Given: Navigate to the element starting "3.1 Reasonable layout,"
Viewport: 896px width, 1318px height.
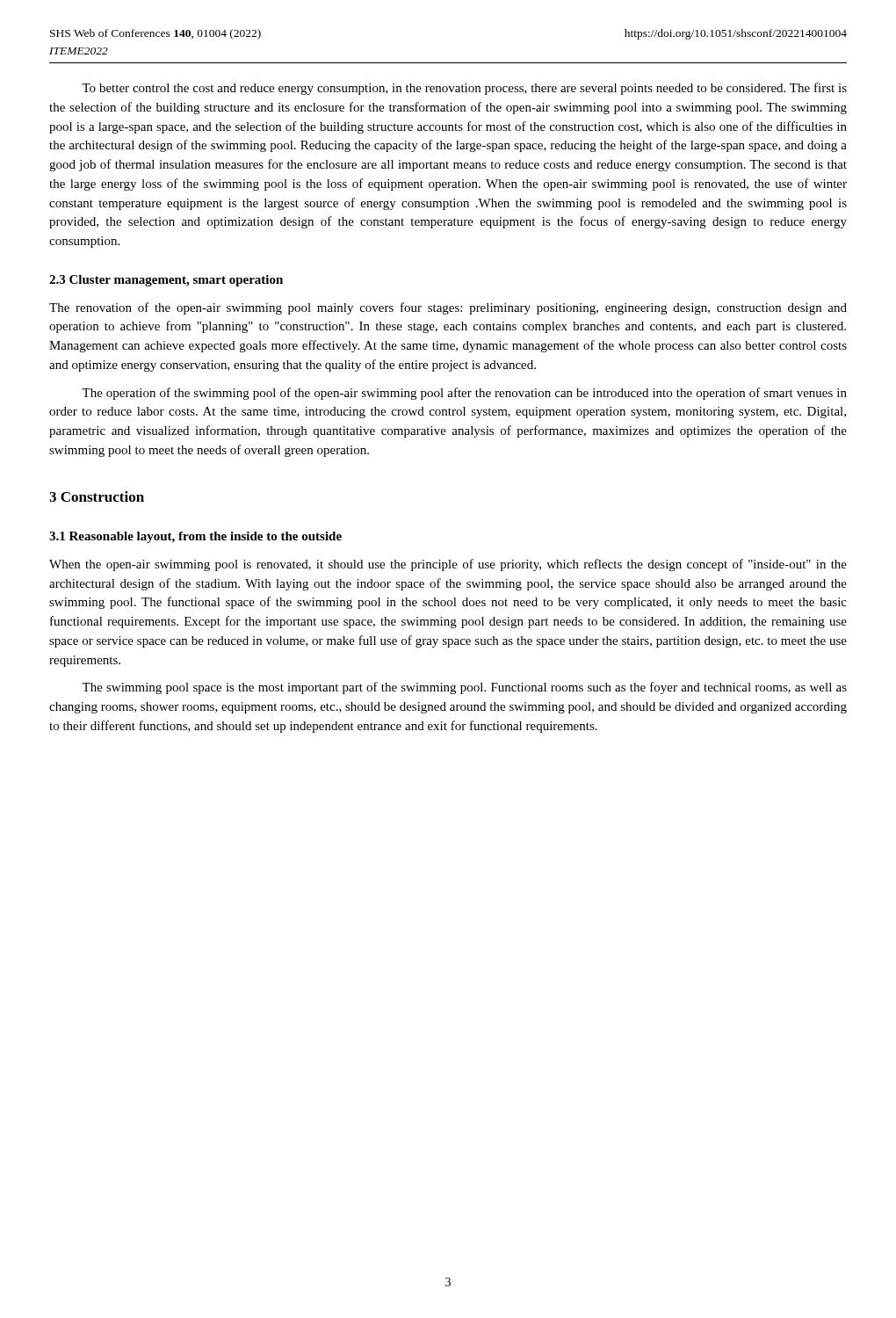Looking at the screenshot, I should pyautogui.click(x=195, y=536).
